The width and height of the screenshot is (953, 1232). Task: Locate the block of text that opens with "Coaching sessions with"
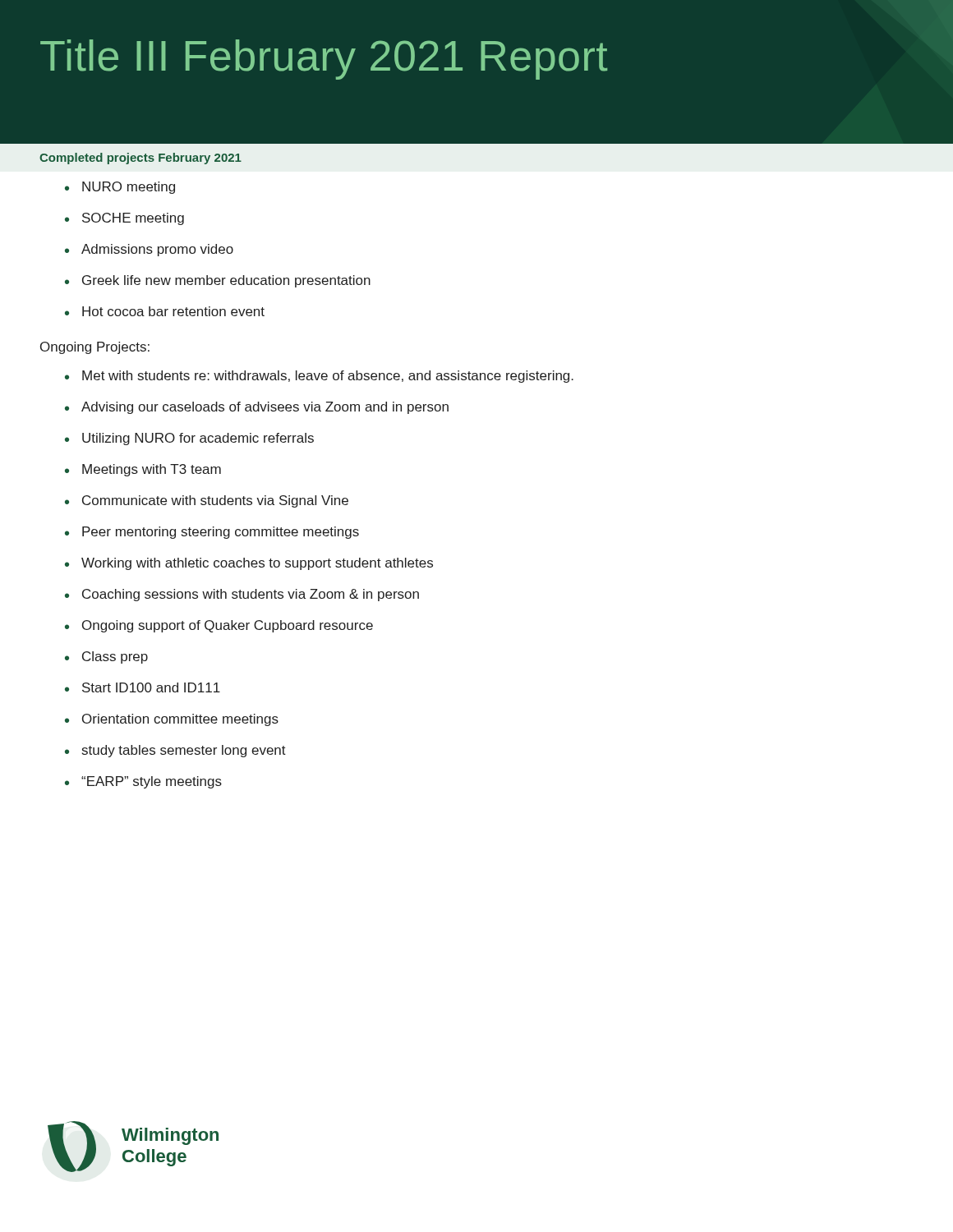pos(251,594)
